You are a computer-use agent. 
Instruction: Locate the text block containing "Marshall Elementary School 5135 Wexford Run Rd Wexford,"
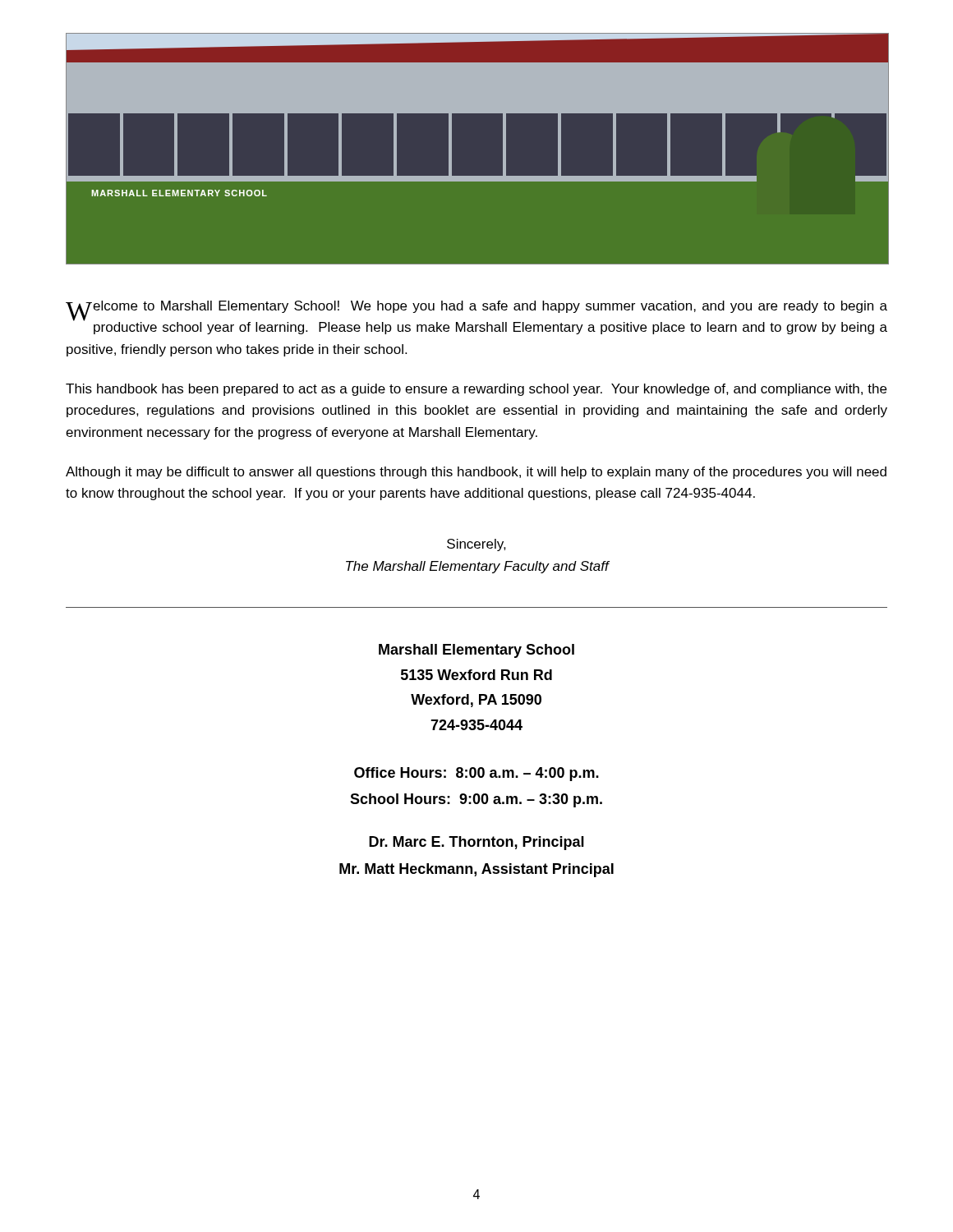pyautogui.click(x=476, y=688)
